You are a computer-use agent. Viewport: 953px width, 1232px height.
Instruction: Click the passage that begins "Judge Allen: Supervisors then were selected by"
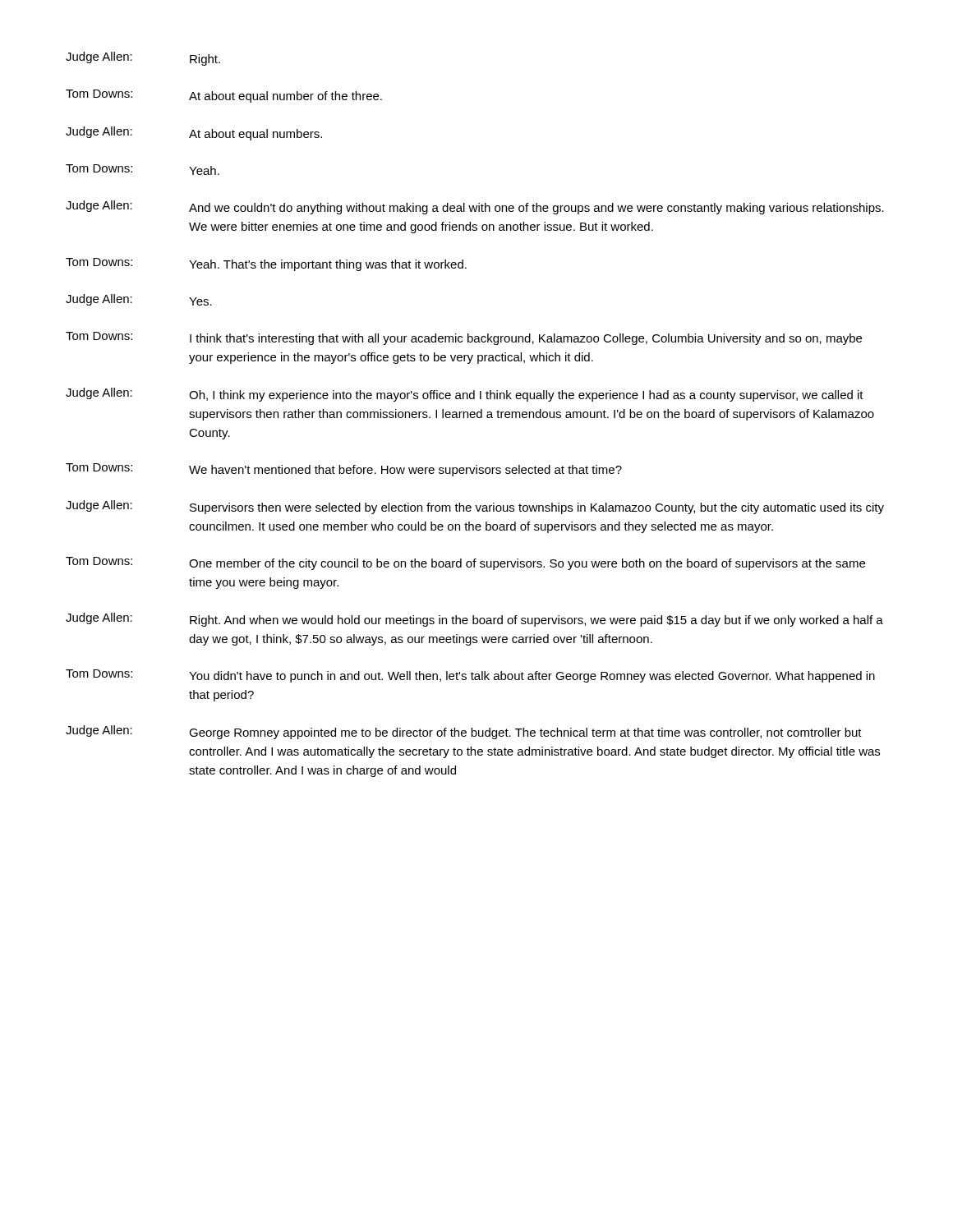tap(476, 516)
